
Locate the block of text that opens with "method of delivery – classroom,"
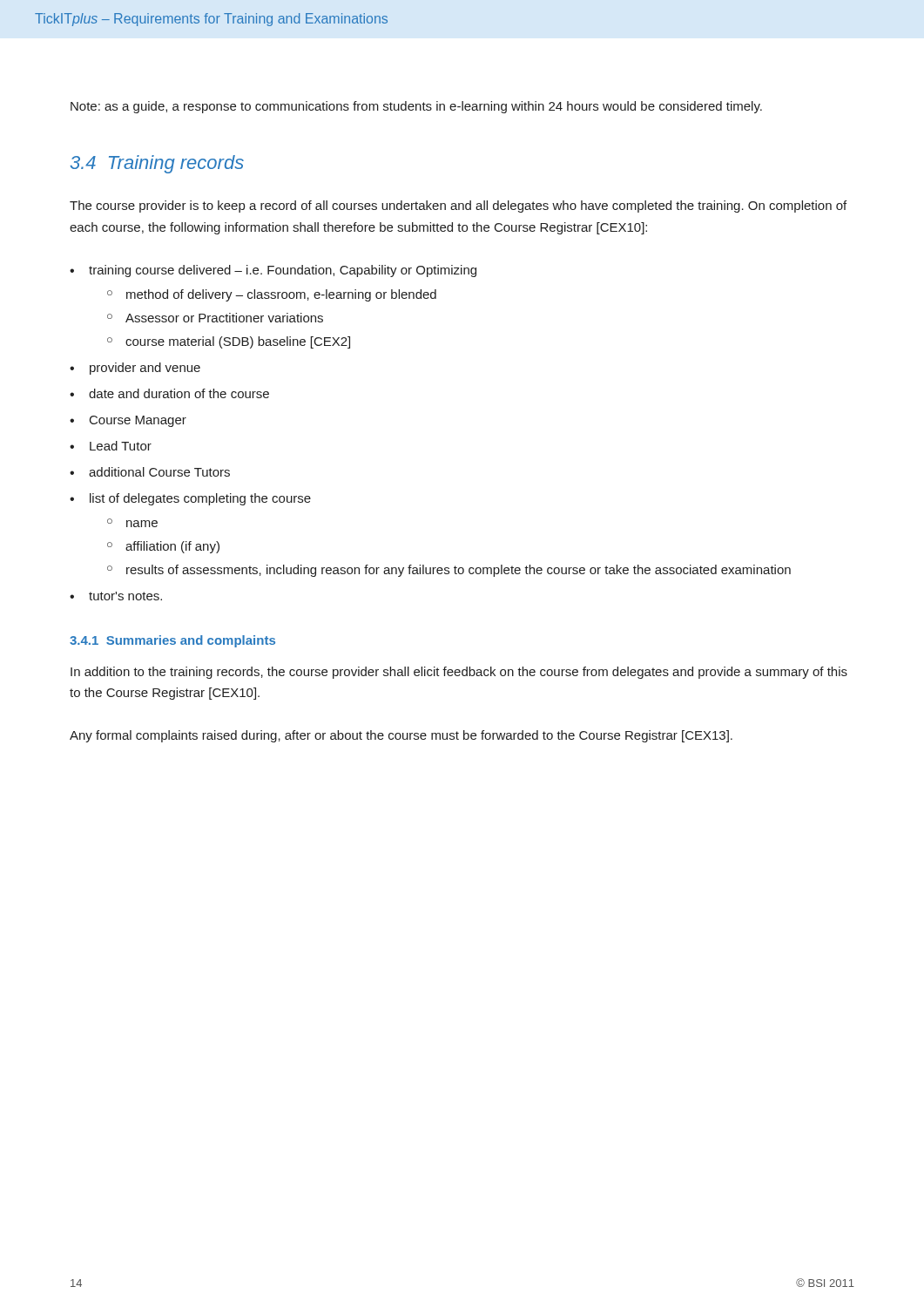(281, 294)
